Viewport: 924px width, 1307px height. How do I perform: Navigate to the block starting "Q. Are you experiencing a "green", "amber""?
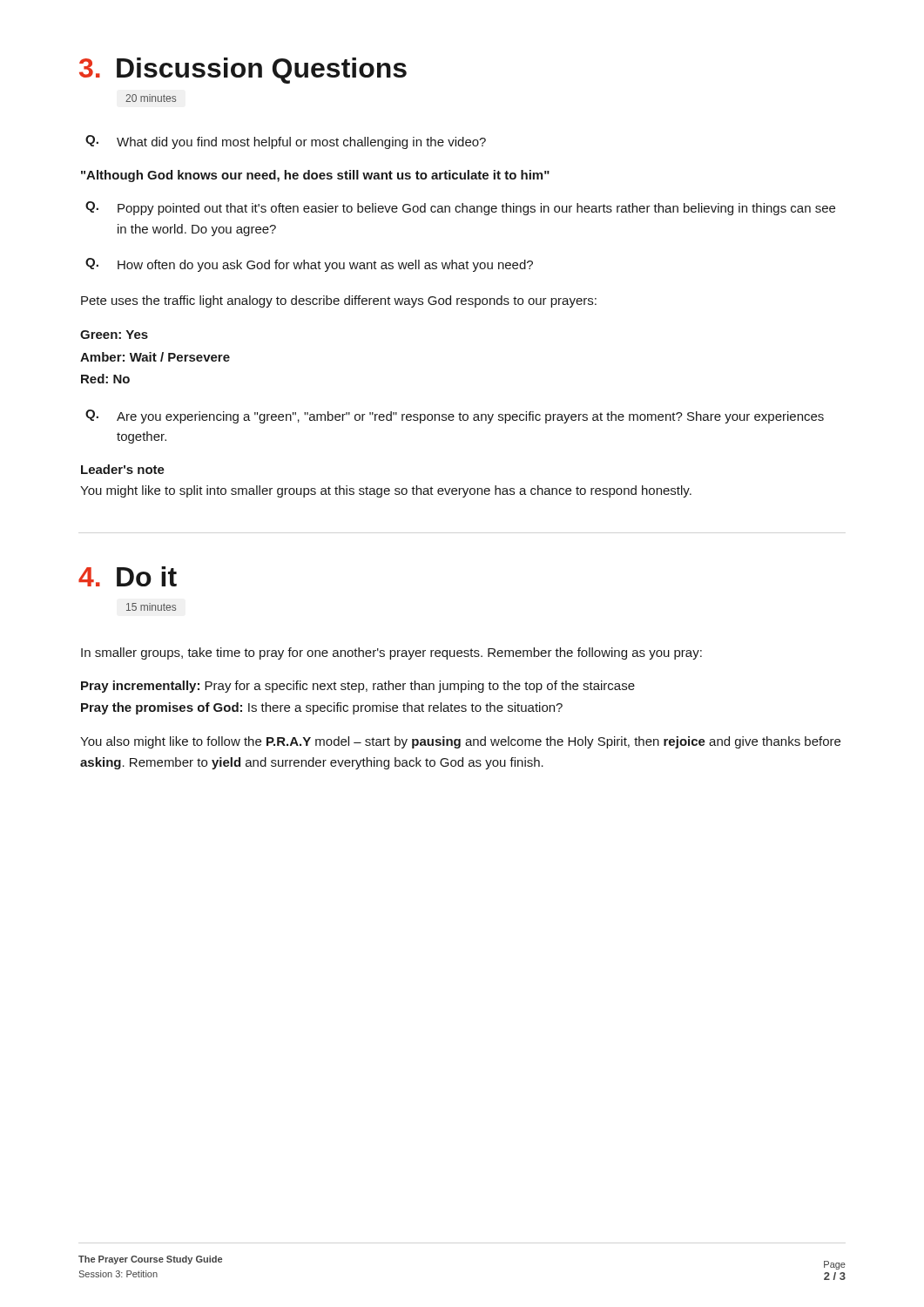[x=466, y=426]
